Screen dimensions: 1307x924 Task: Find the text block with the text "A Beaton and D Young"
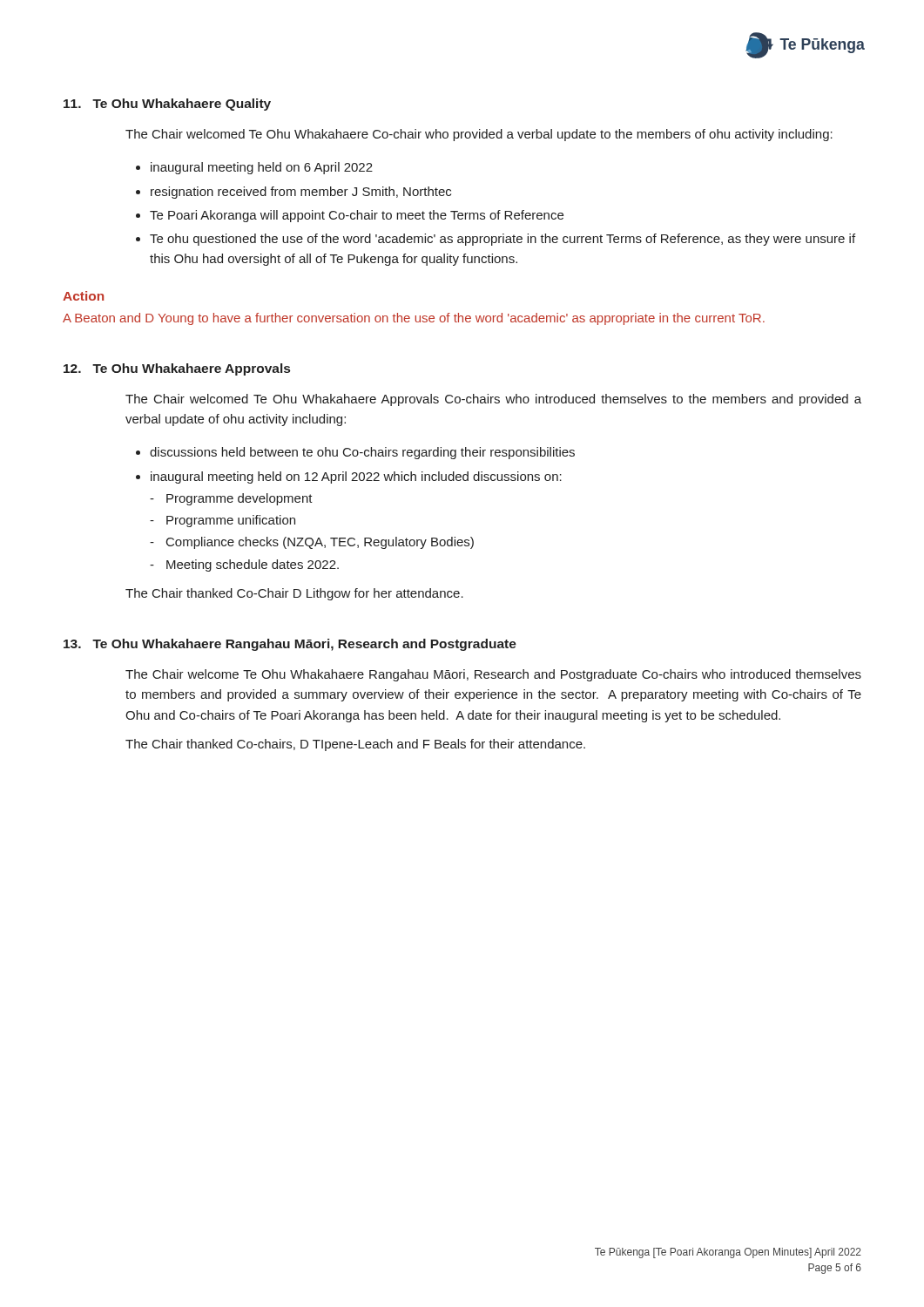coord(414,317)
